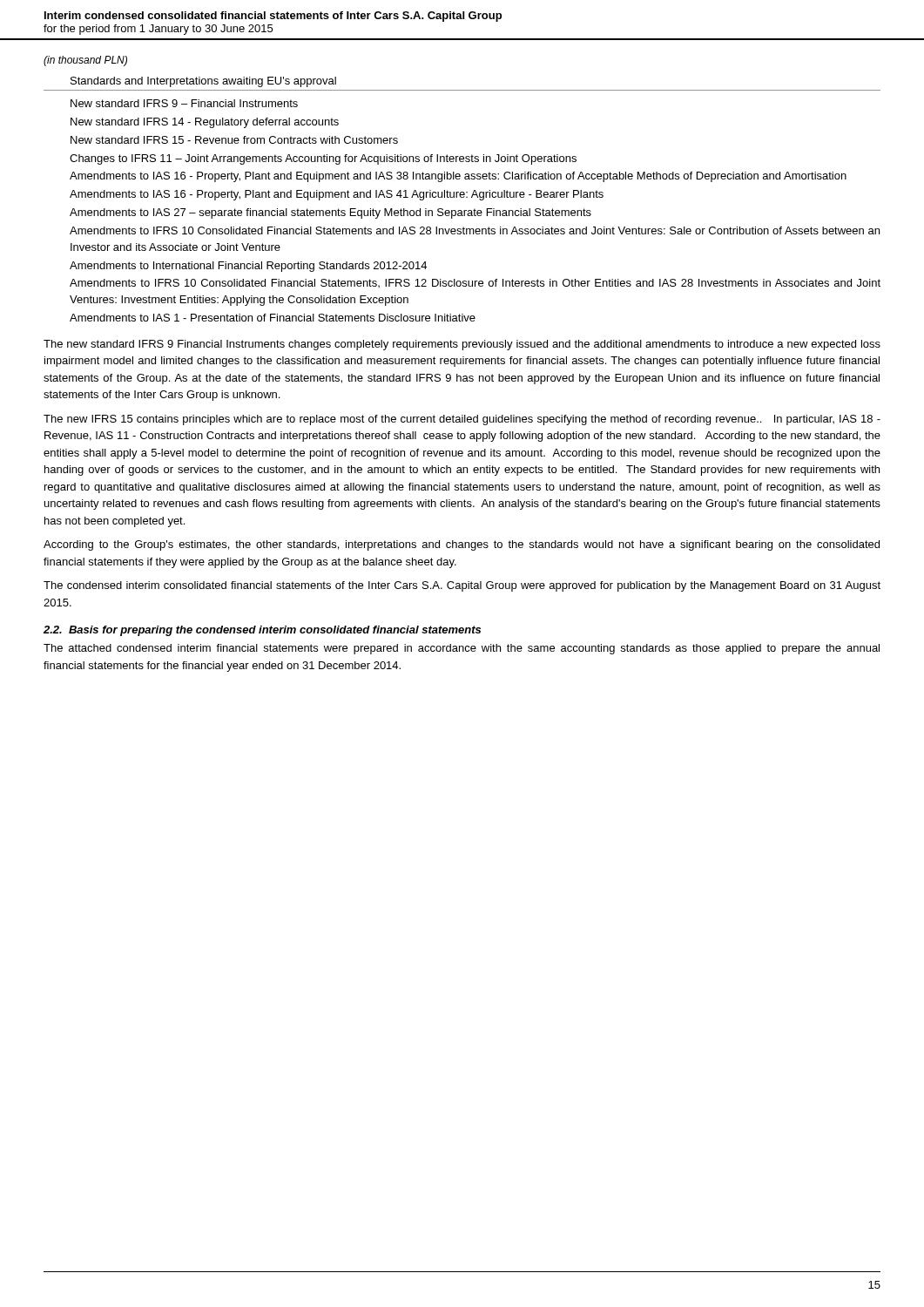Select the block starting "Changes to IFRS 11"

click(x=323, y=158)
